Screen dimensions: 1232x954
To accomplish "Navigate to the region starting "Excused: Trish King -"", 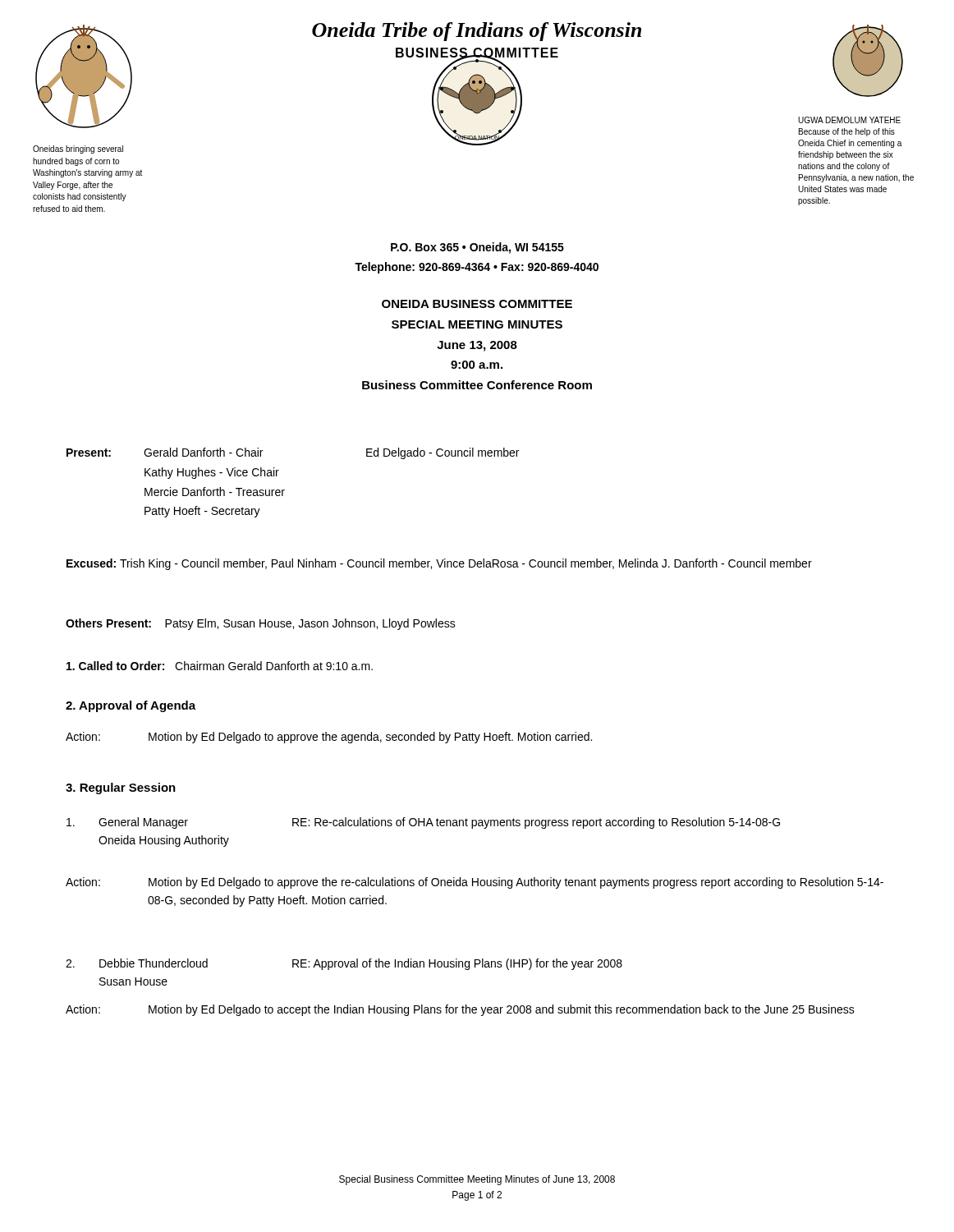I will 439,563.
